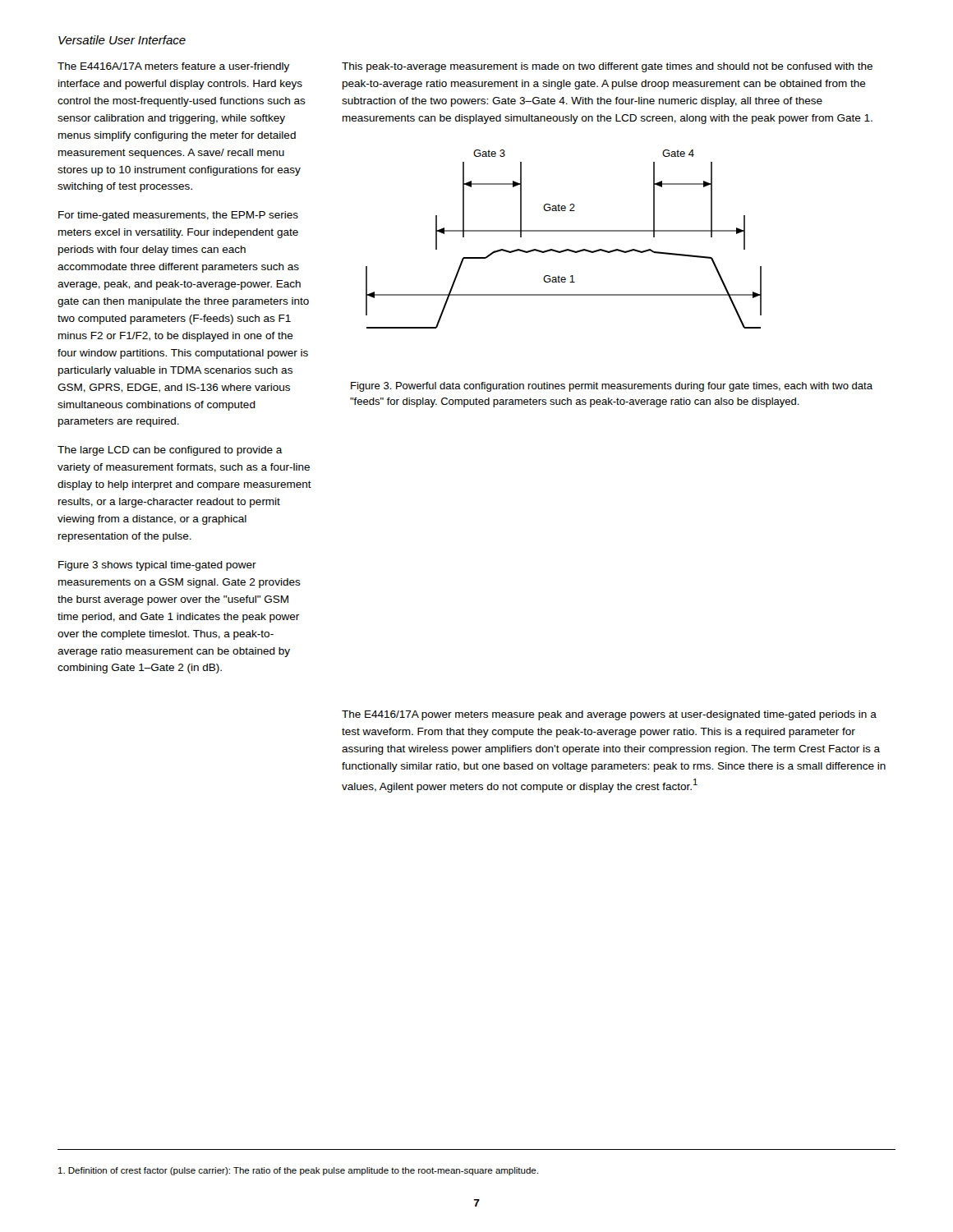
Task: Click on the engineering diagram
Action: coord(619,255)
